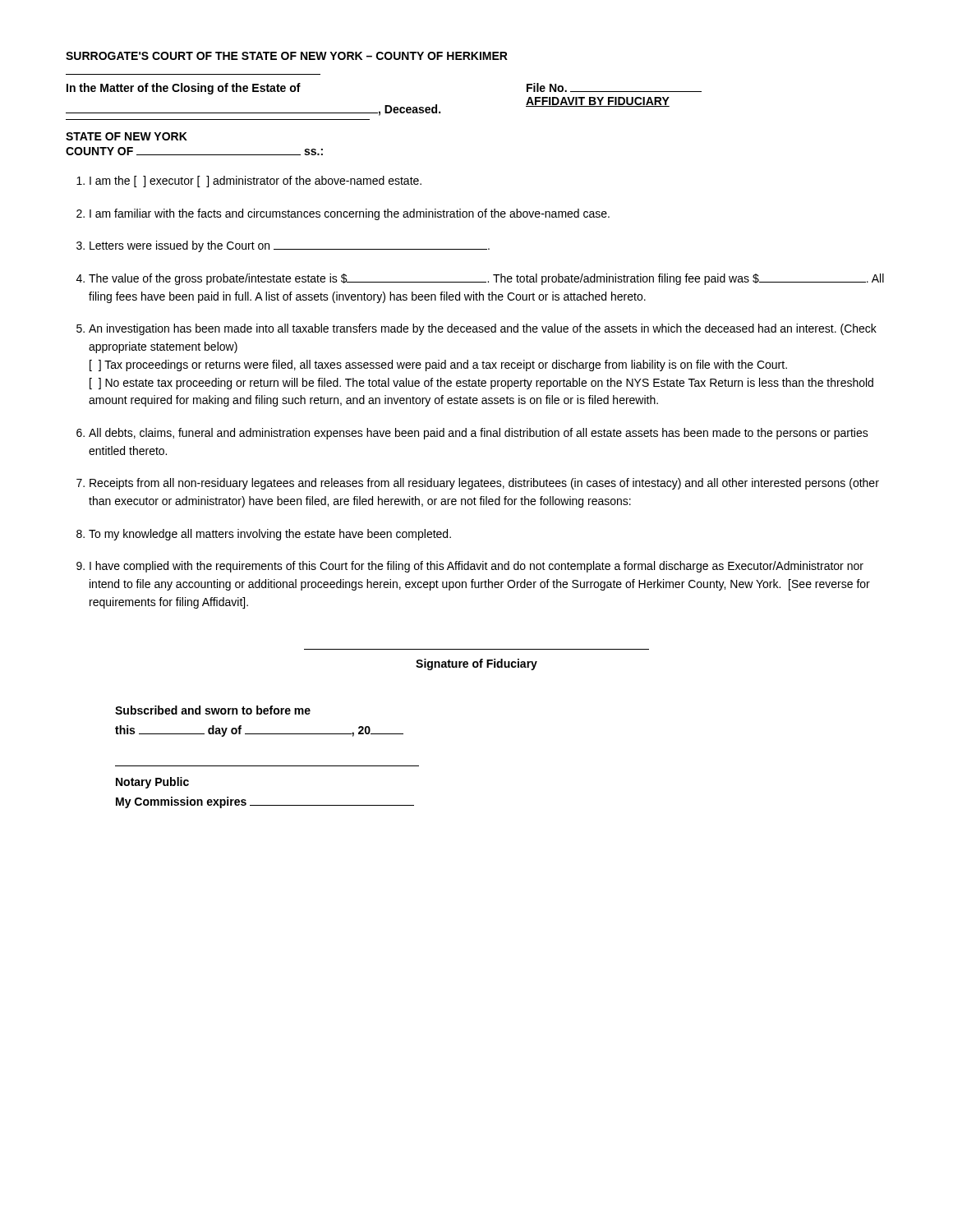Viewport: 953px width, 1232px height.
Task: Find the region starting "I am the"
Action: pyautogui.click(x=256, y=181)
